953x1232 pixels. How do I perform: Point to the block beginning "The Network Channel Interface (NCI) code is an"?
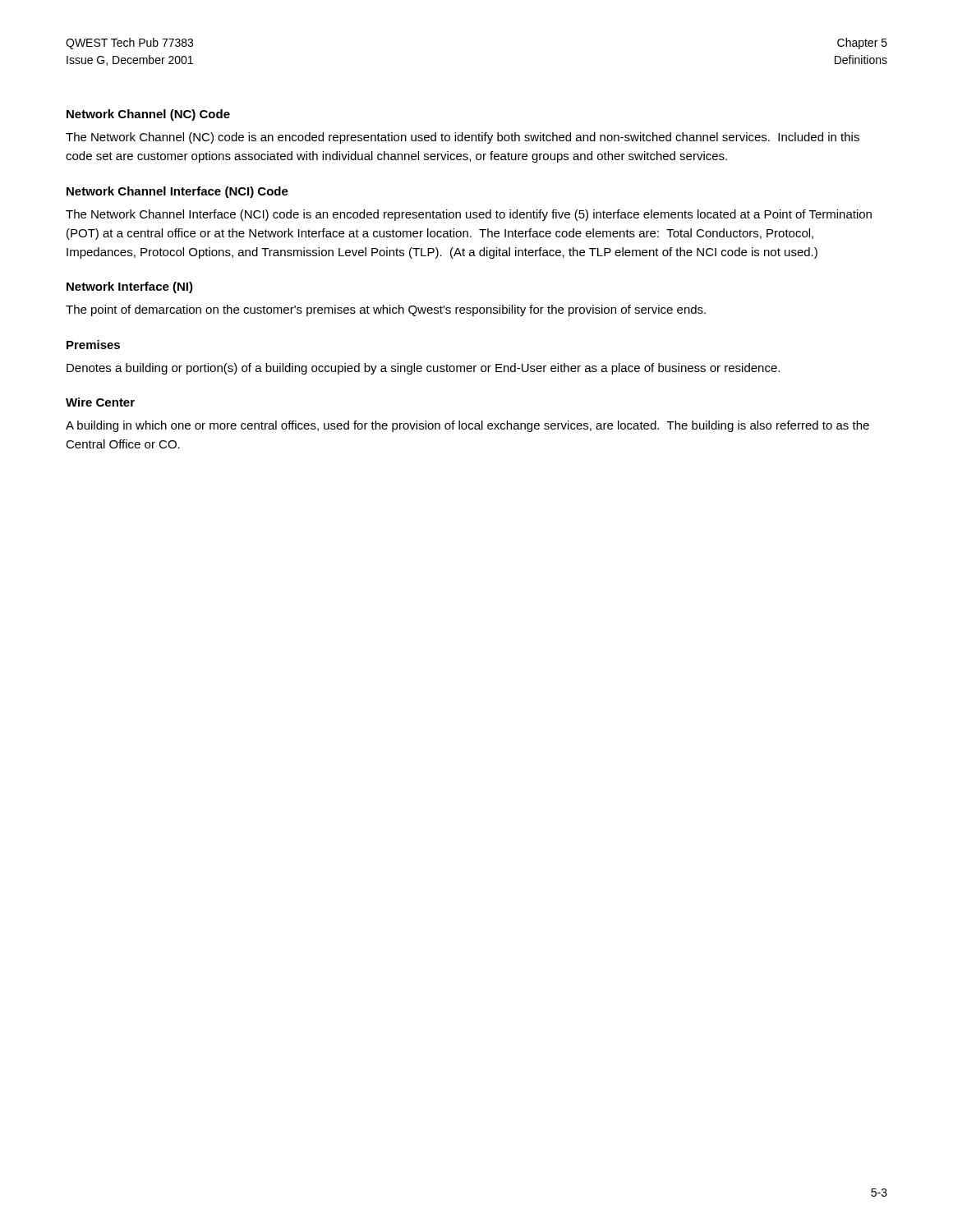469,233
